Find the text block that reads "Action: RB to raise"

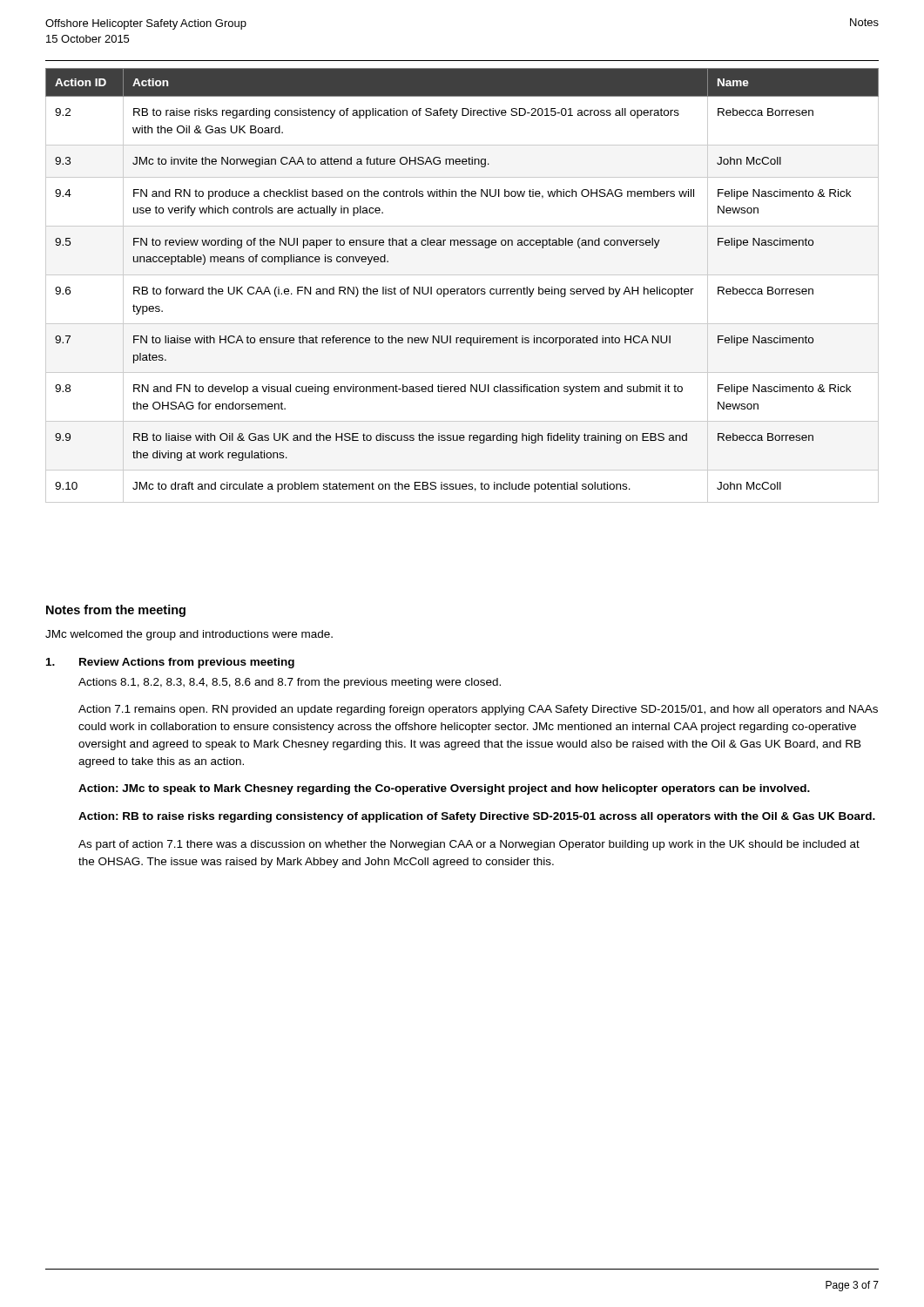[x=477, y=816]
